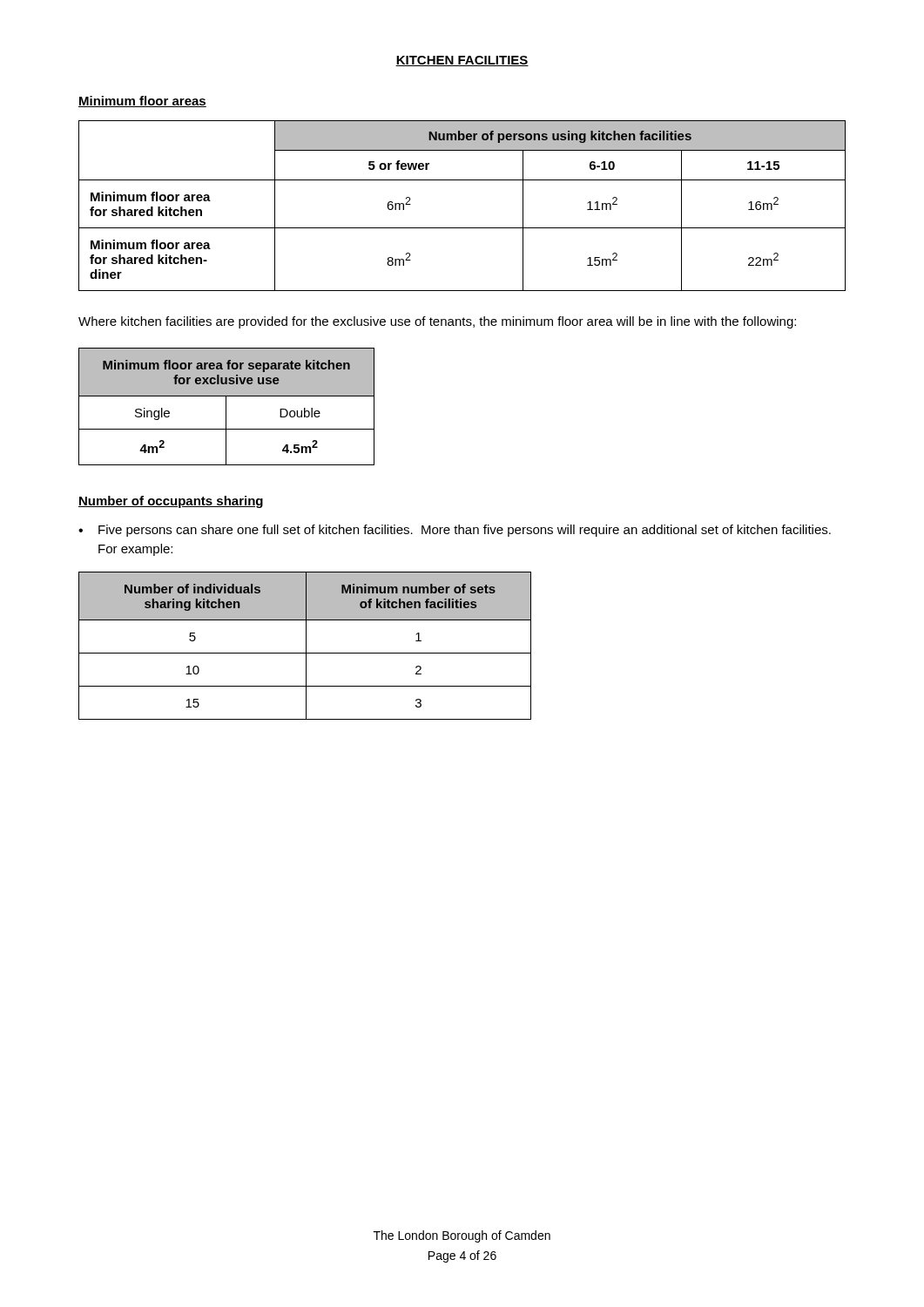924x1307 pixels.
Task: Select the passage starting "KITCHEN FACILITIES"
Action: coord(462,60)
